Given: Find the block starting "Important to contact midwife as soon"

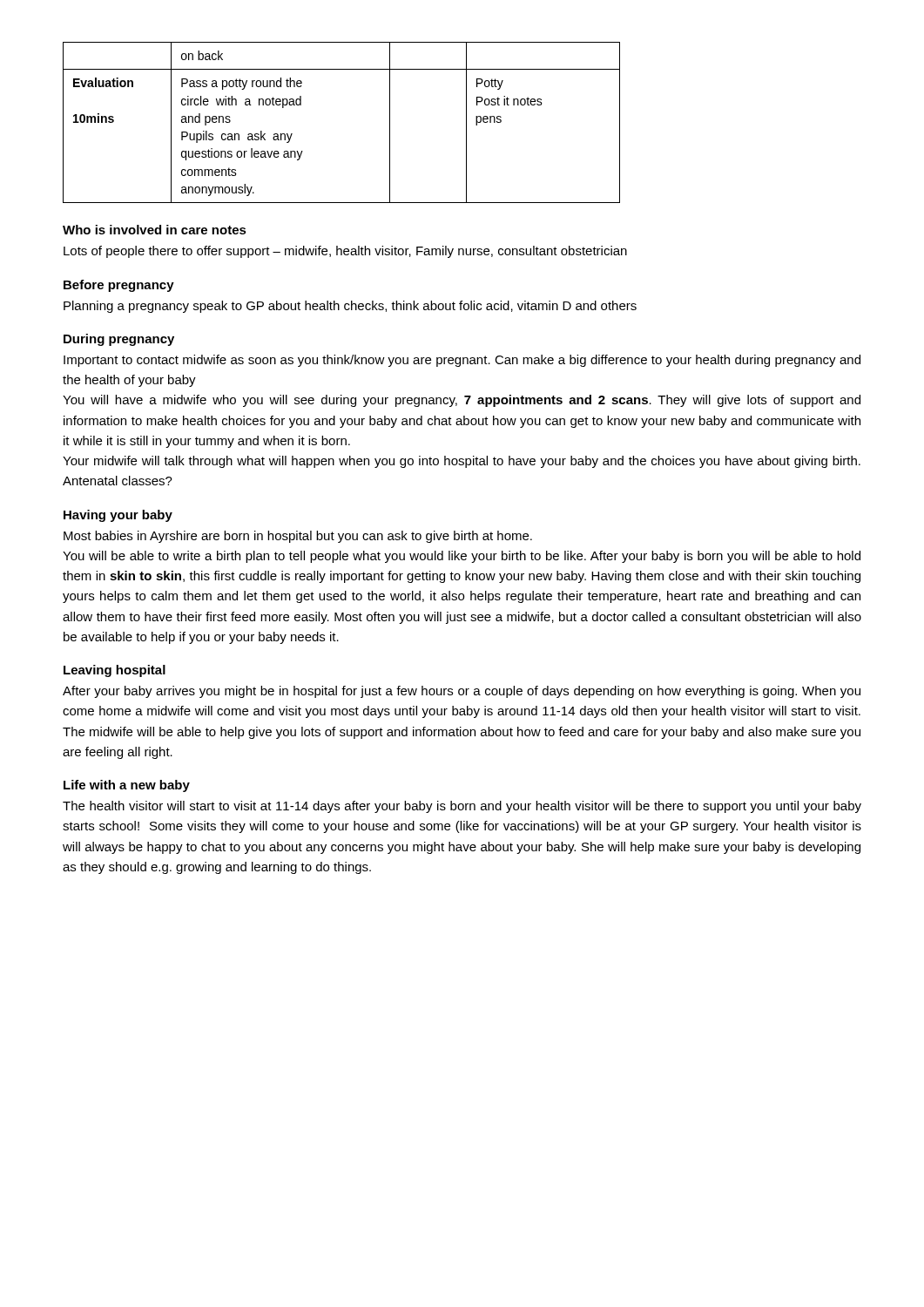Looking at the screenshot, I should pos(462,420).
